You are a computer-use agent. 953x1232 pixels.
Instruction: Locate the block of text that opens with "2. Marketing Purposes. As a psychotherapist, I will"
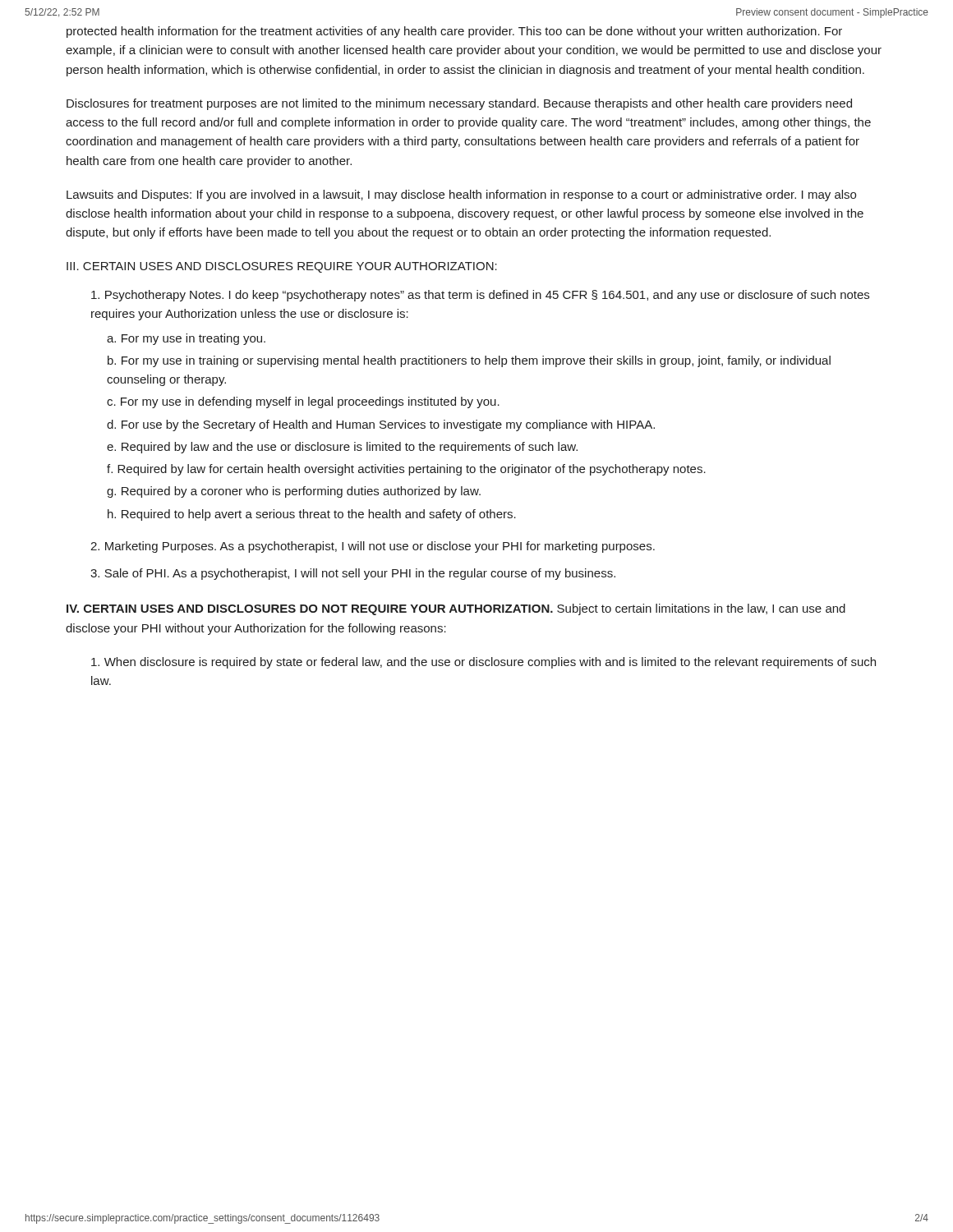[x=373, y=546]
